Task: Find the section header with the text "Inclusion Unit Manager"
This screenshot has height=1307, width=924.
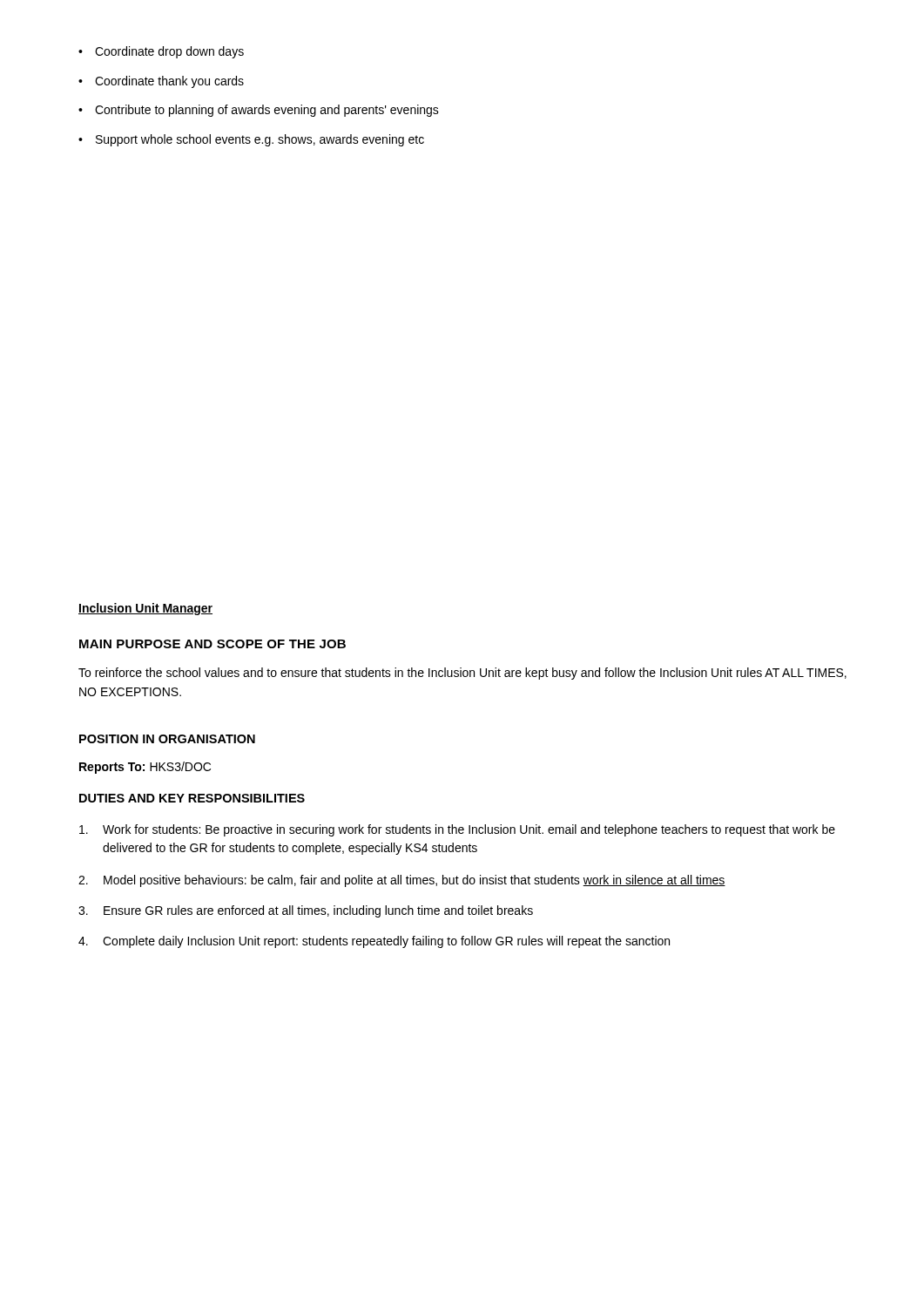Action: [x=145, y=608]
